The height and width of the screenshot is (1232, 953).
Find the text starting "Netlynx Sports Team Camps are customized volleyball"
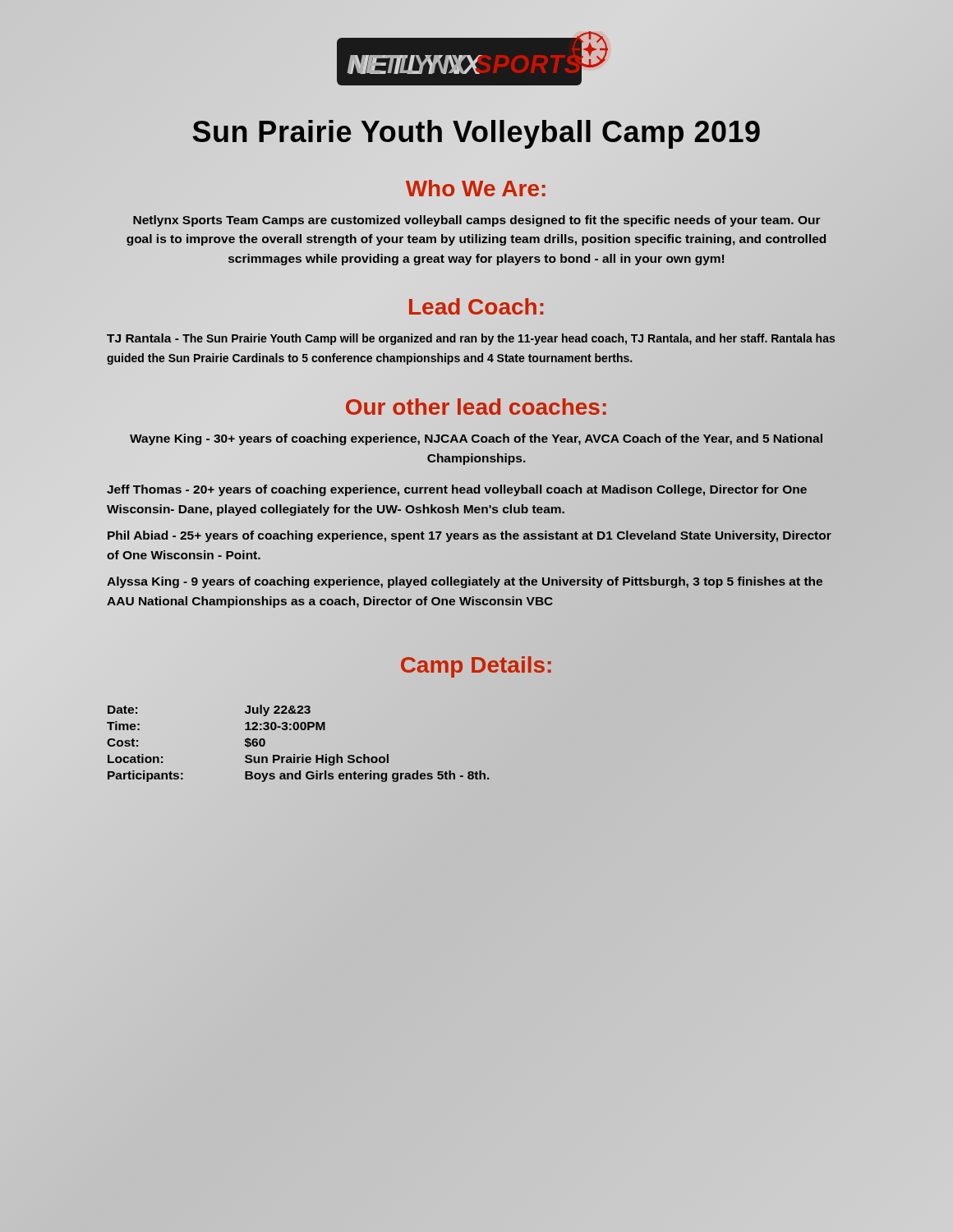(x=476, y=239)
